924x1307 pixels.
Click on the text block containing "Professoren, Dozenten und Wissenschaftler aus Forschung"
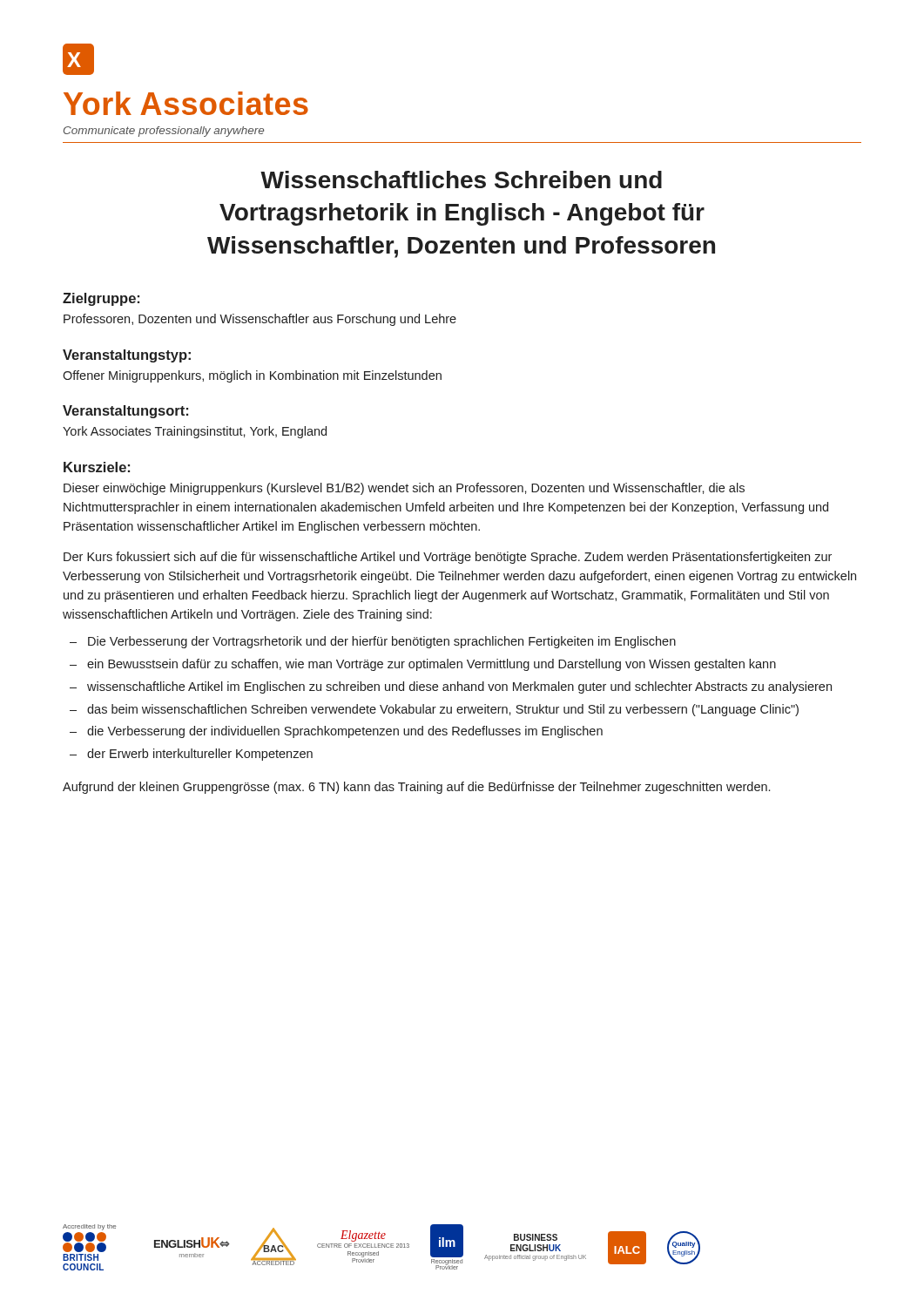(462, 320)
